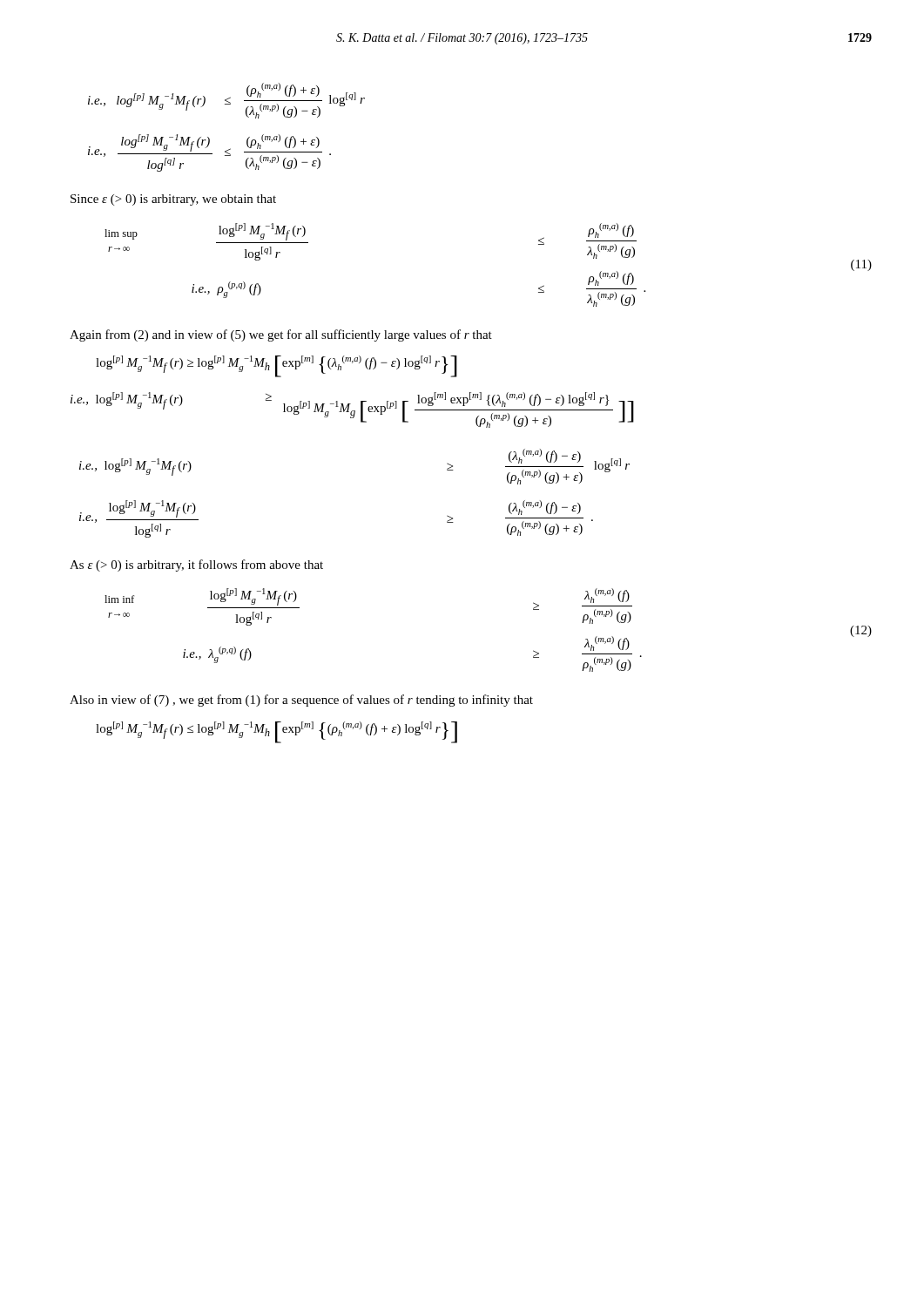
Task: Select the passage starting "log[p] Mg−1Mf (r) ≥ log[p] Mg−1Mh"
Action: pos(277,364)
